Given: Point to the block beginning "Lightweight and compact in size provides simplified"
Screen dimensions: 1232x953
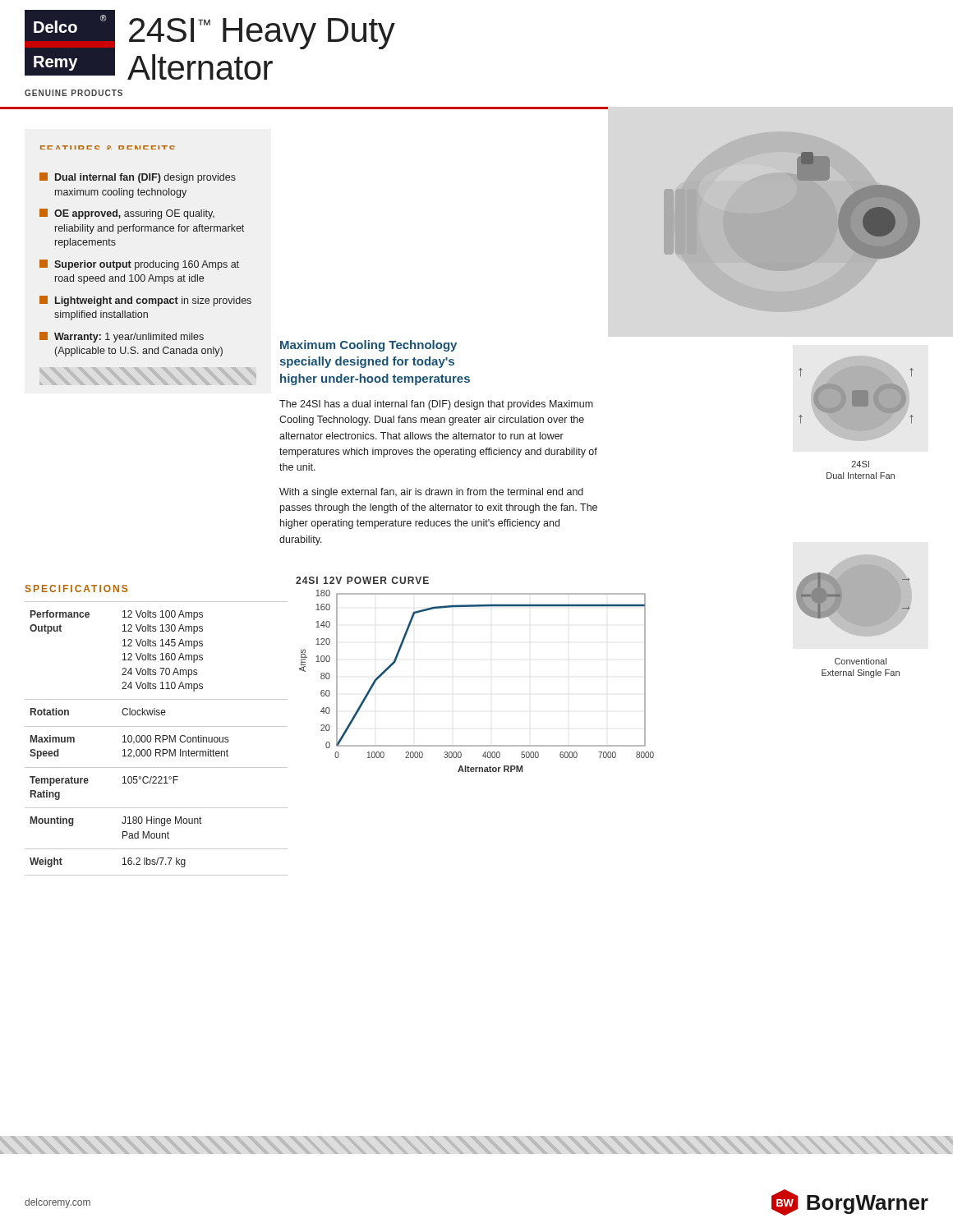Looking at the screenshot, I should [148, 308].
